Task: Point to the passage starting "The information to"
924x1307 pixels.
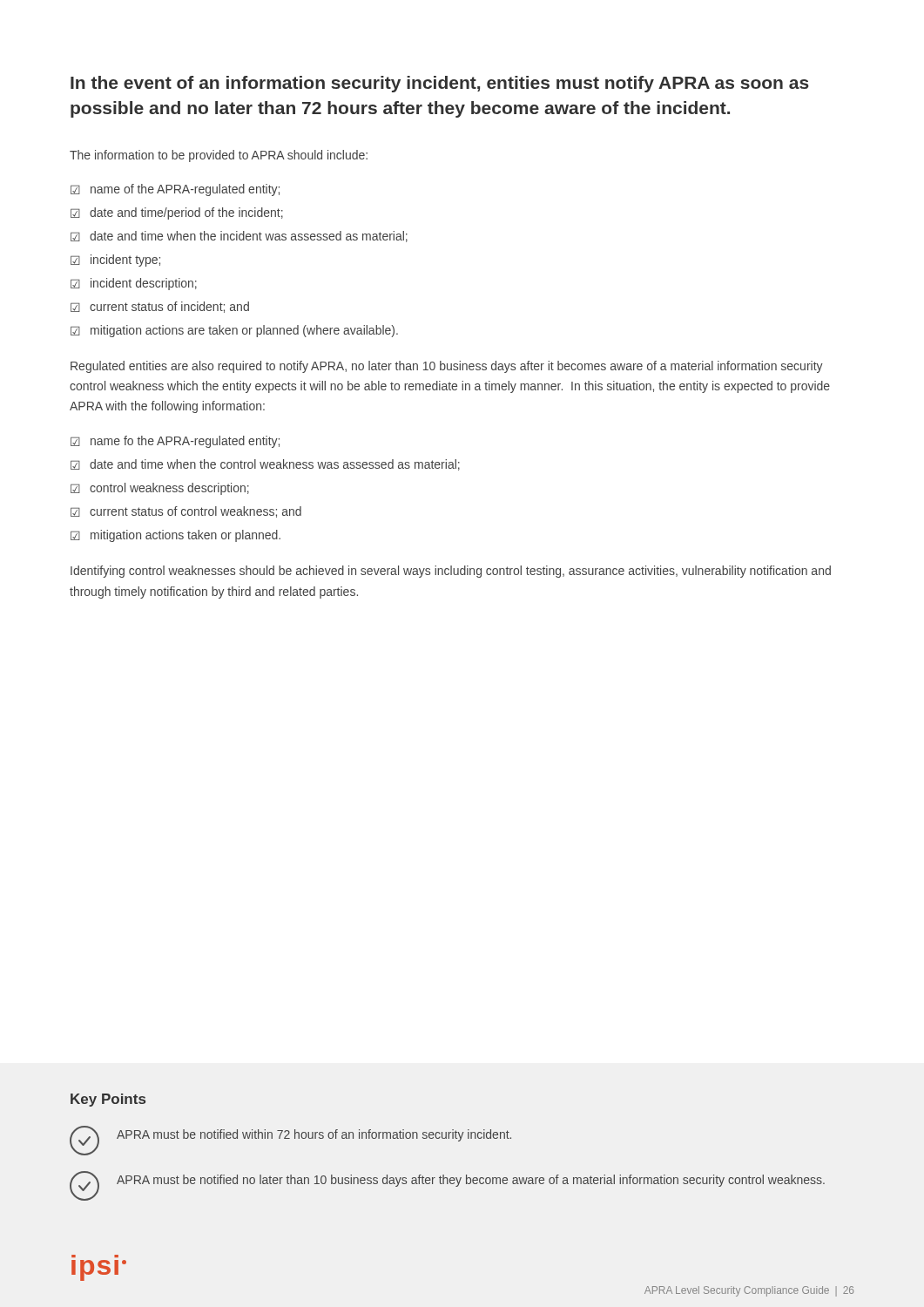Action: [x=219, y=155]
